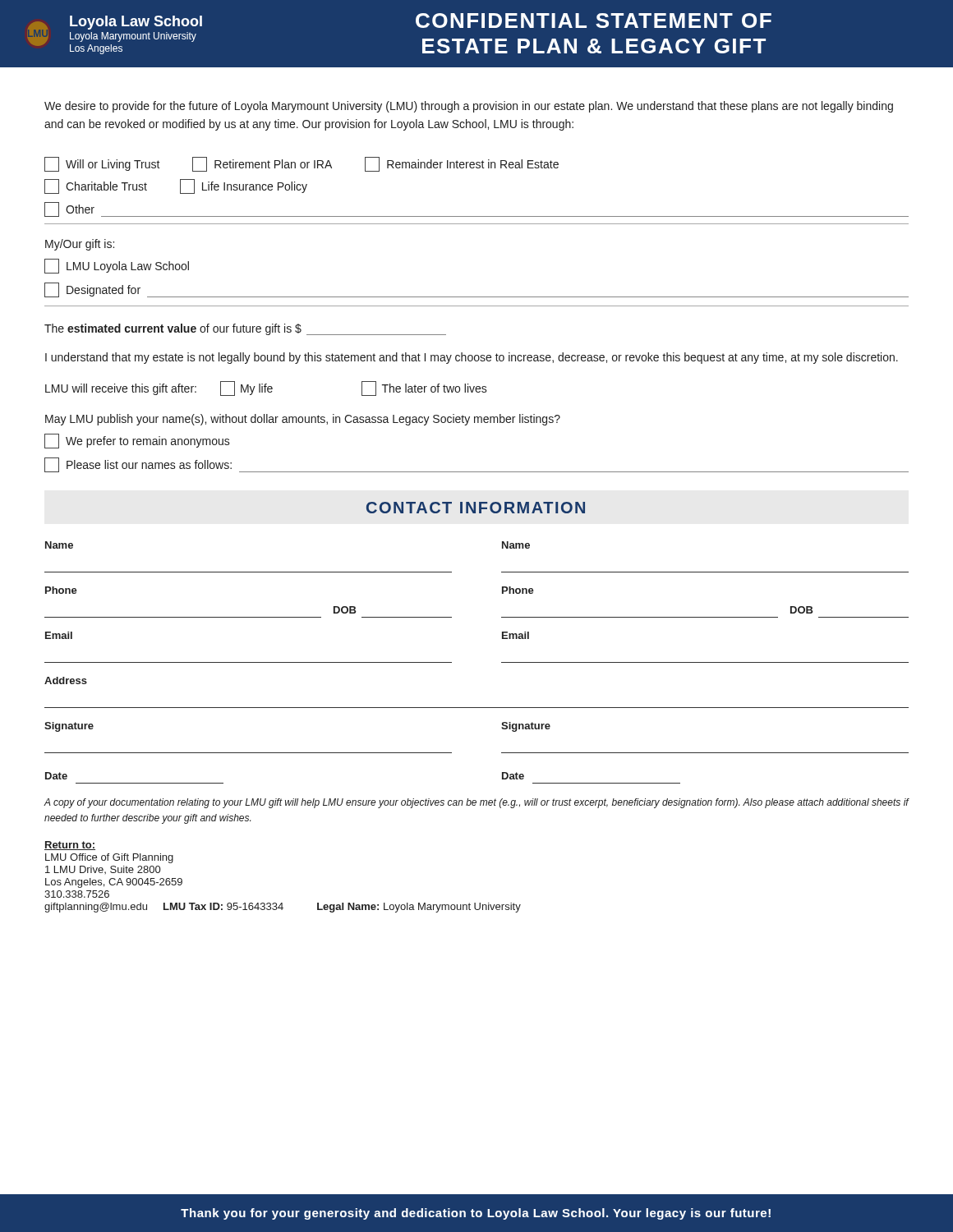953x1232 pixels.
Task: Click the passage that begins "A copy of"
Action: pyautogui.click(x=476, y=810)
